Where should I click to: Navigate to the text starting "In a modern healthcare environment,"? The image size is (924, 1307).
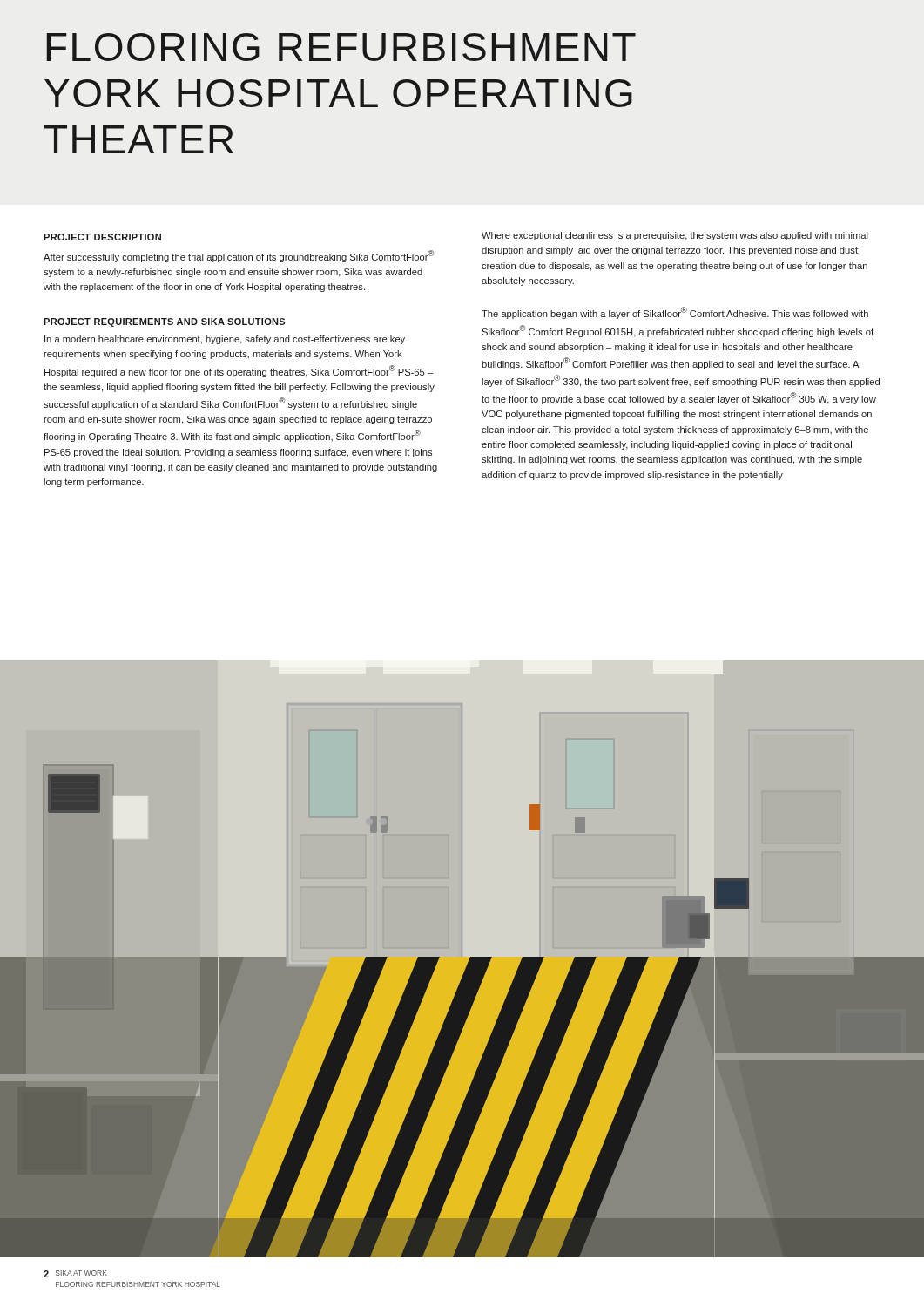tap(241, 411)
